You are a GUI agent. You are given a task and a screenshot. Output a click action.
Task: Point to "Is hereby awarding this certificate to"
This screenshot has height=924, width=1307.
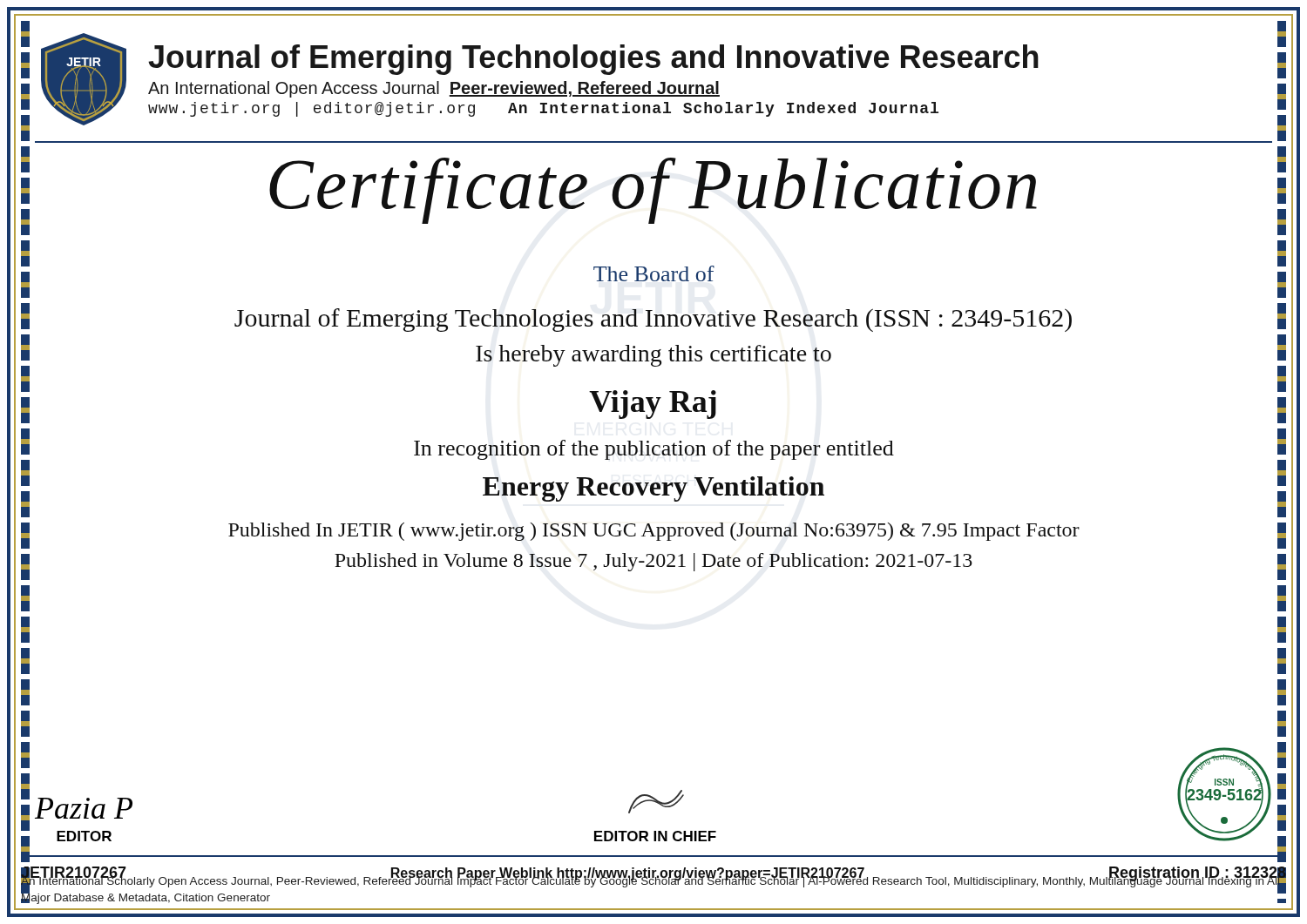click(x=654, y=353)
